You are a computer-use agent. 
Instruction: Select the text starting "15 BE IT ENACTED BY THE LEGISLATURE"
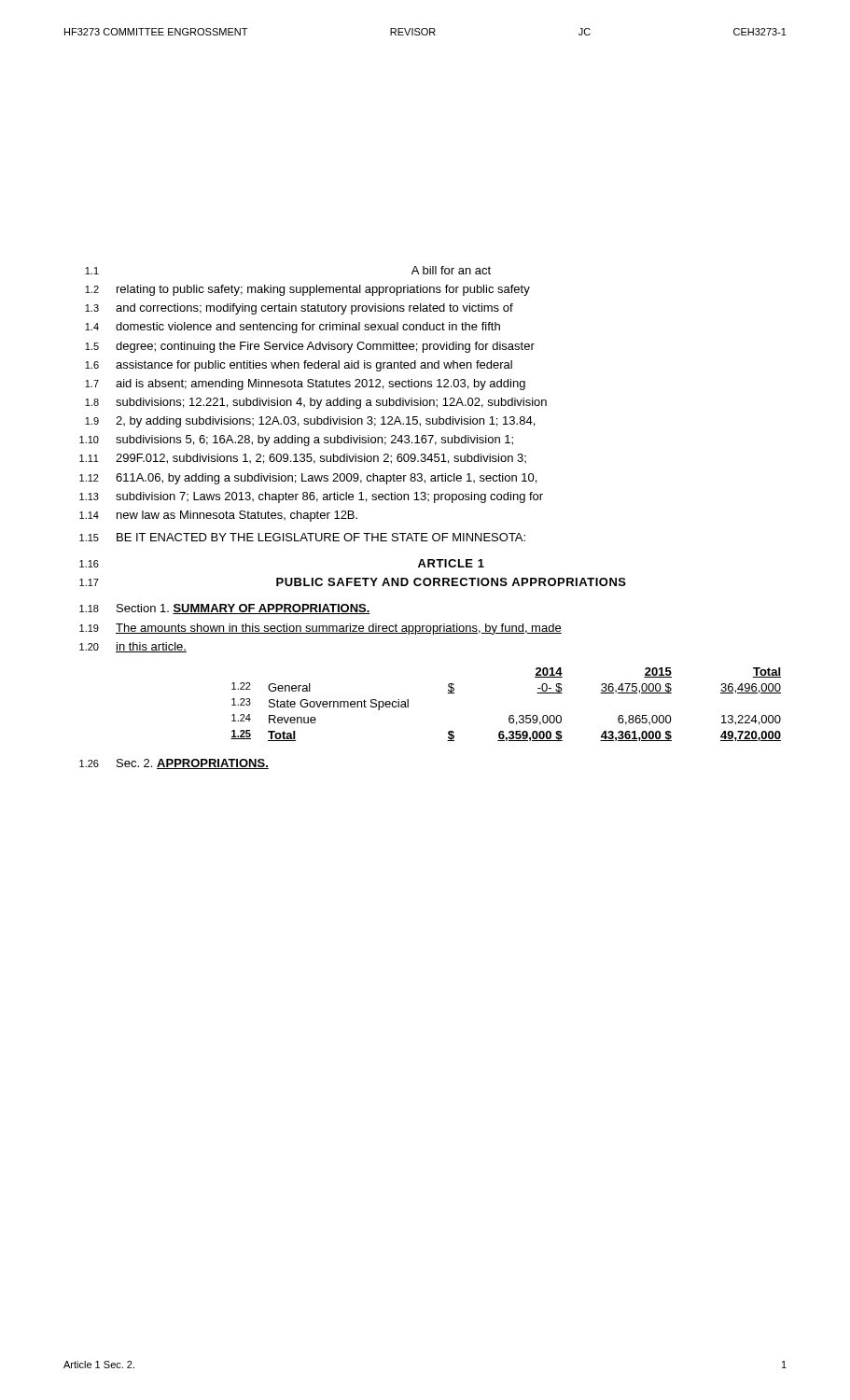click(425, 538)
